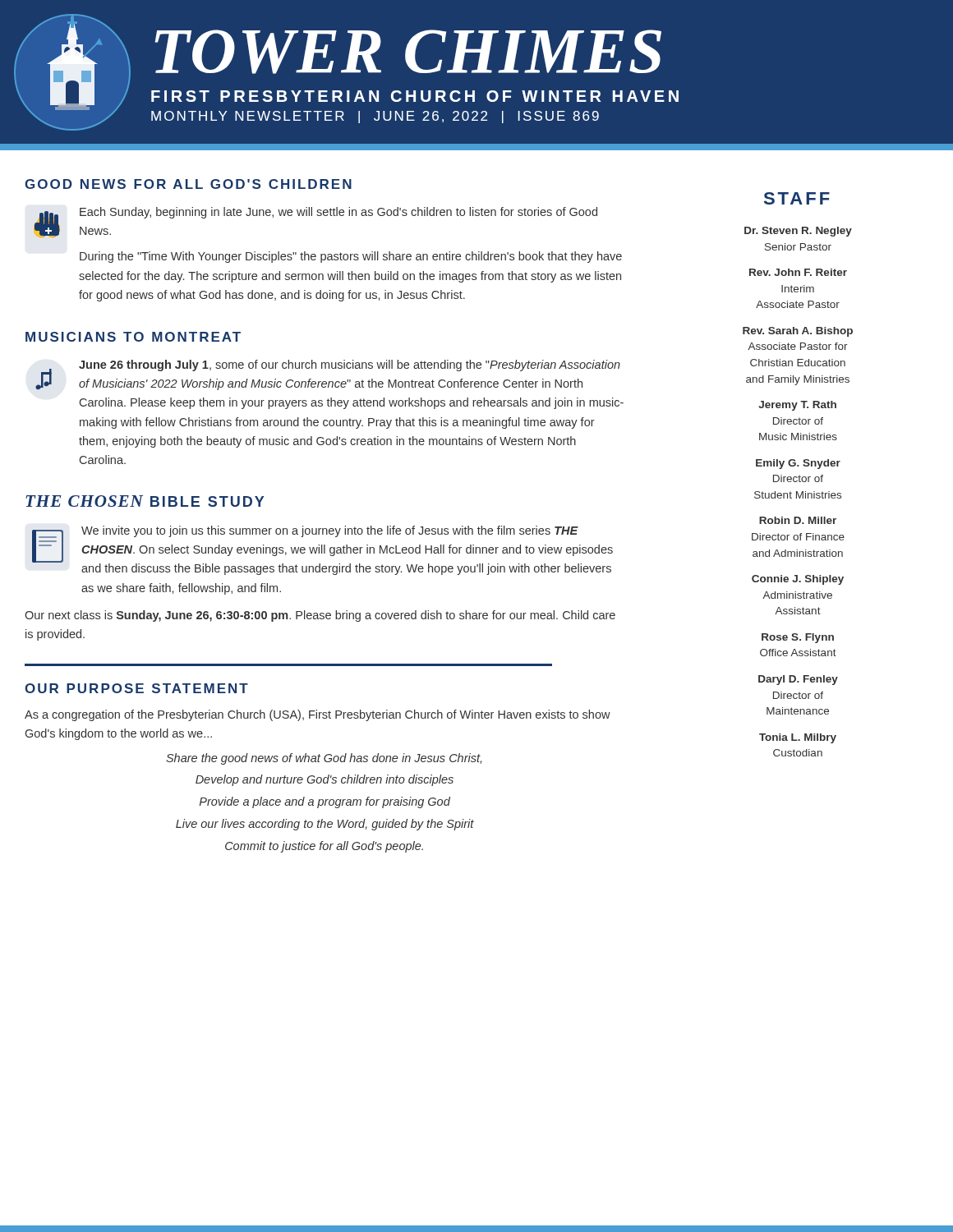Screen dimensions: 1232x953
Task: Locate the block of text that opens with "Our next class is Sunday, June 26,"
Action: coord(320,625)
